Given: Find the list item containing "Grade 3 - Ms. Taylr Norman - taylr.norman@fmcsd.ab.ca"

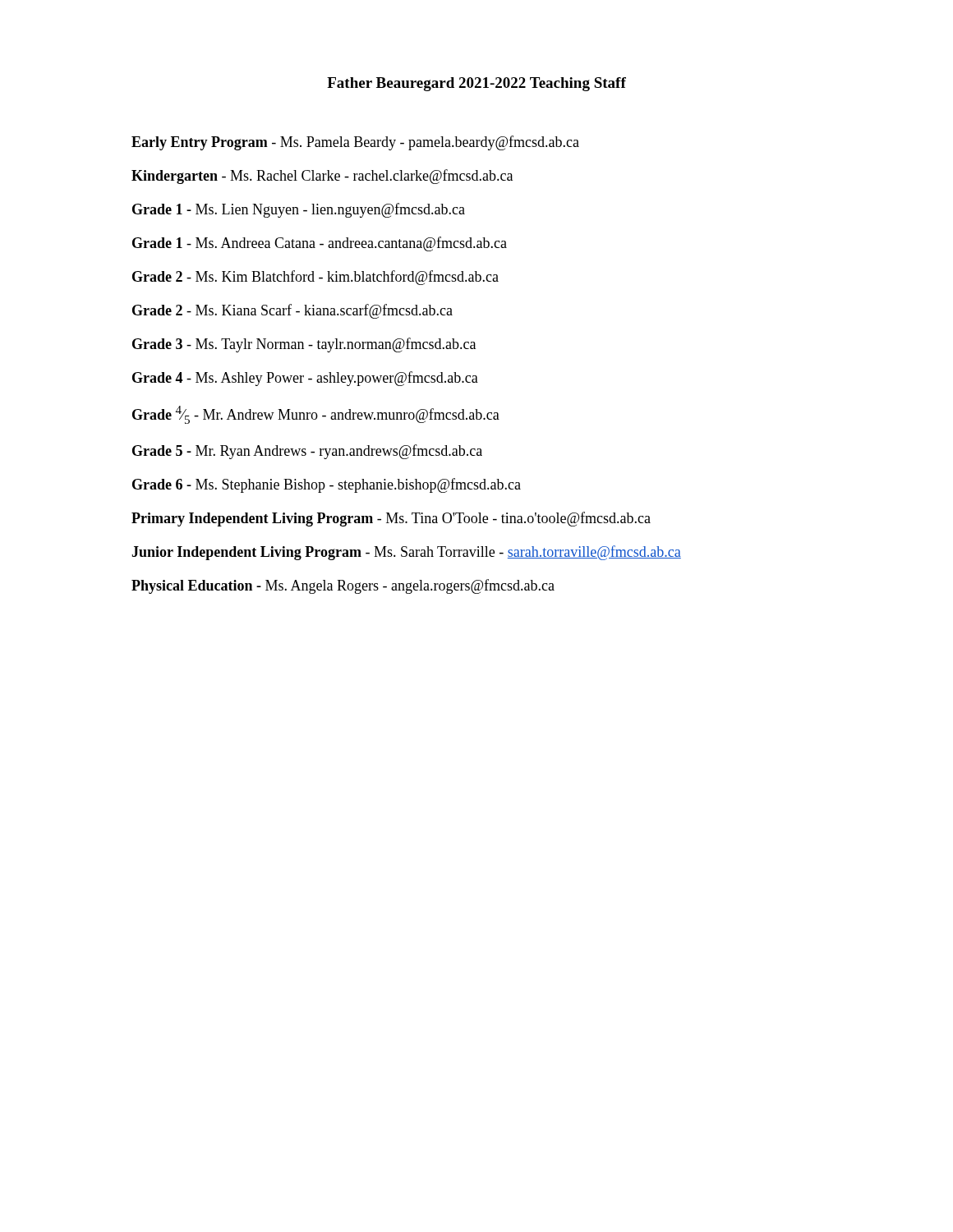Looking at the screenshot, I should (x=304, y=344).
